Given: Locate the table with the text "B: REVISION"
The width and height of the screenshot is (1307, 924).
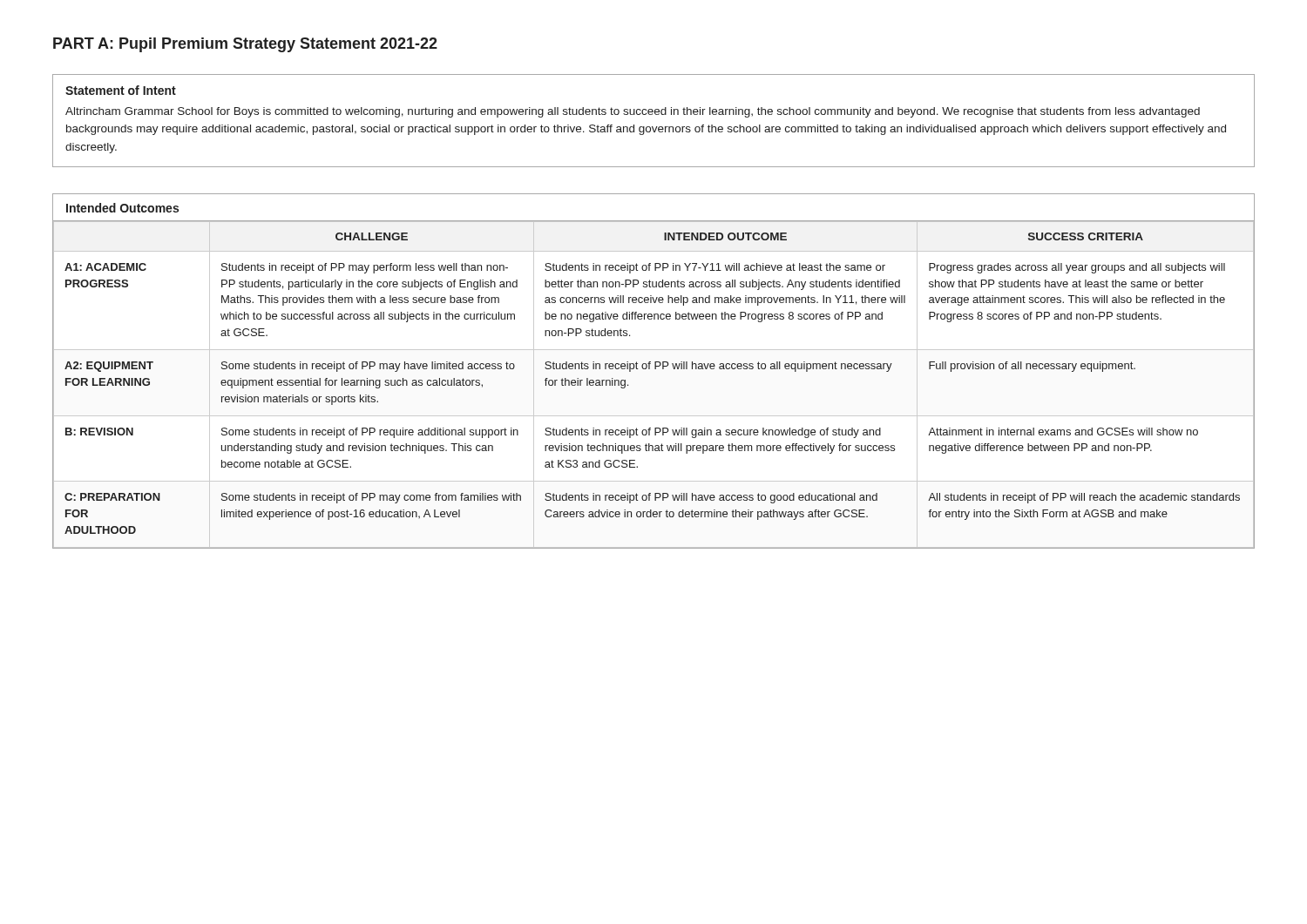Looking at the screenshot, I should pyautogui.click(x=654, y=371).
